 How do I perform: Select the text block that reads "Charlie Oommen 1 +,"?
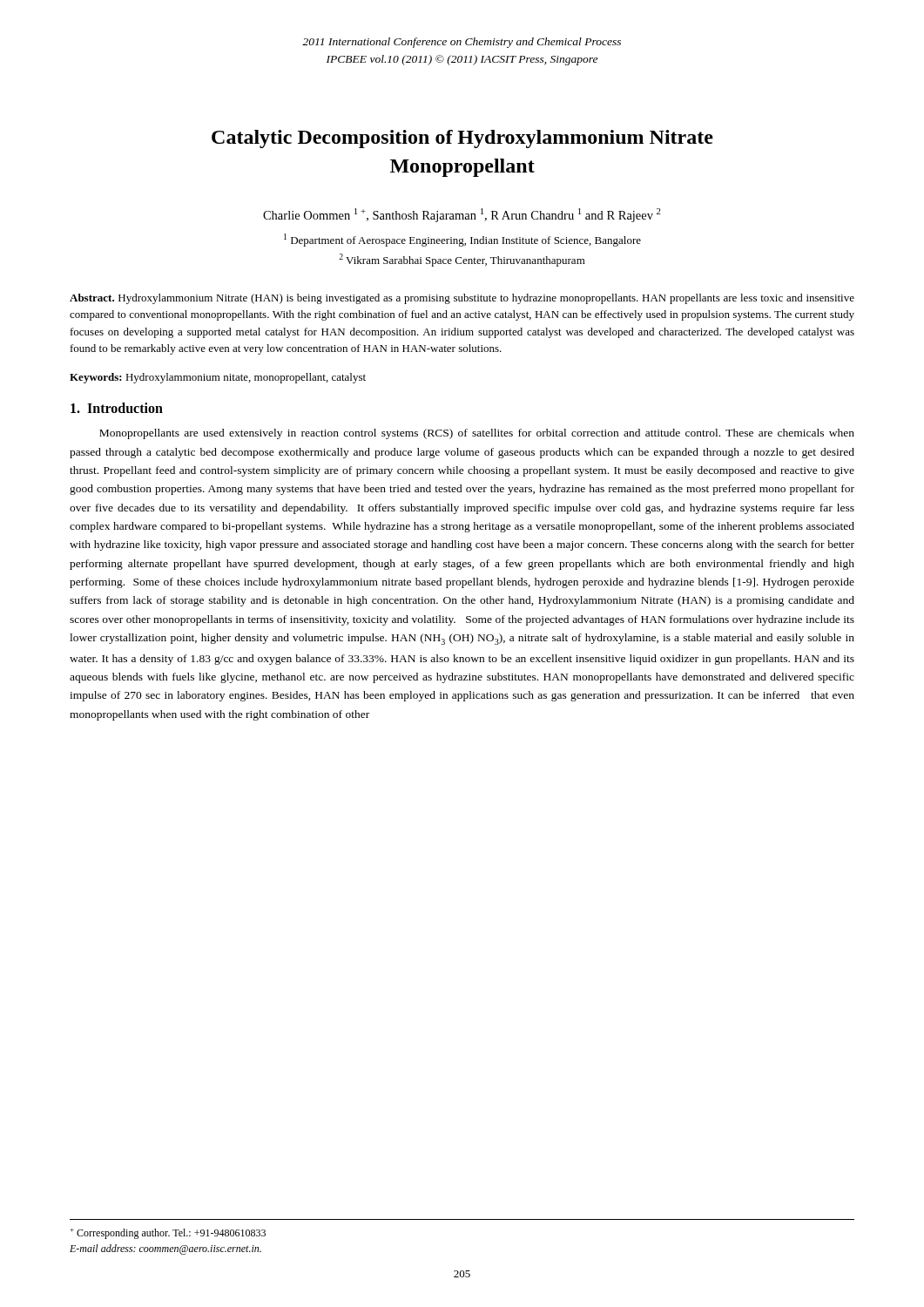462,238
